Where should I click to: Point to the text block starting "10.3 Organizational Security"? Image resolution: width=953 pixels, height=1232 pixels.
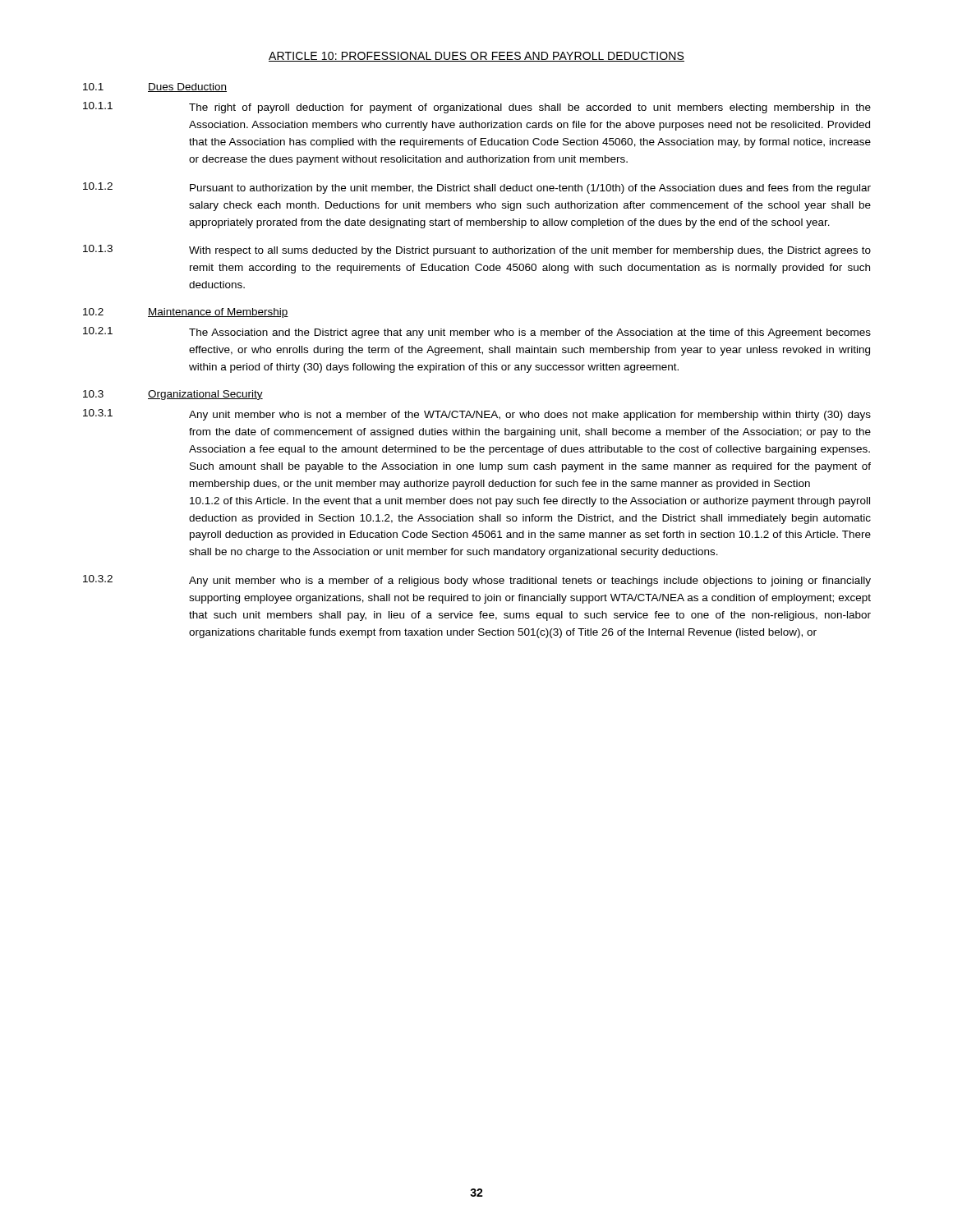[x=173, y=395]
